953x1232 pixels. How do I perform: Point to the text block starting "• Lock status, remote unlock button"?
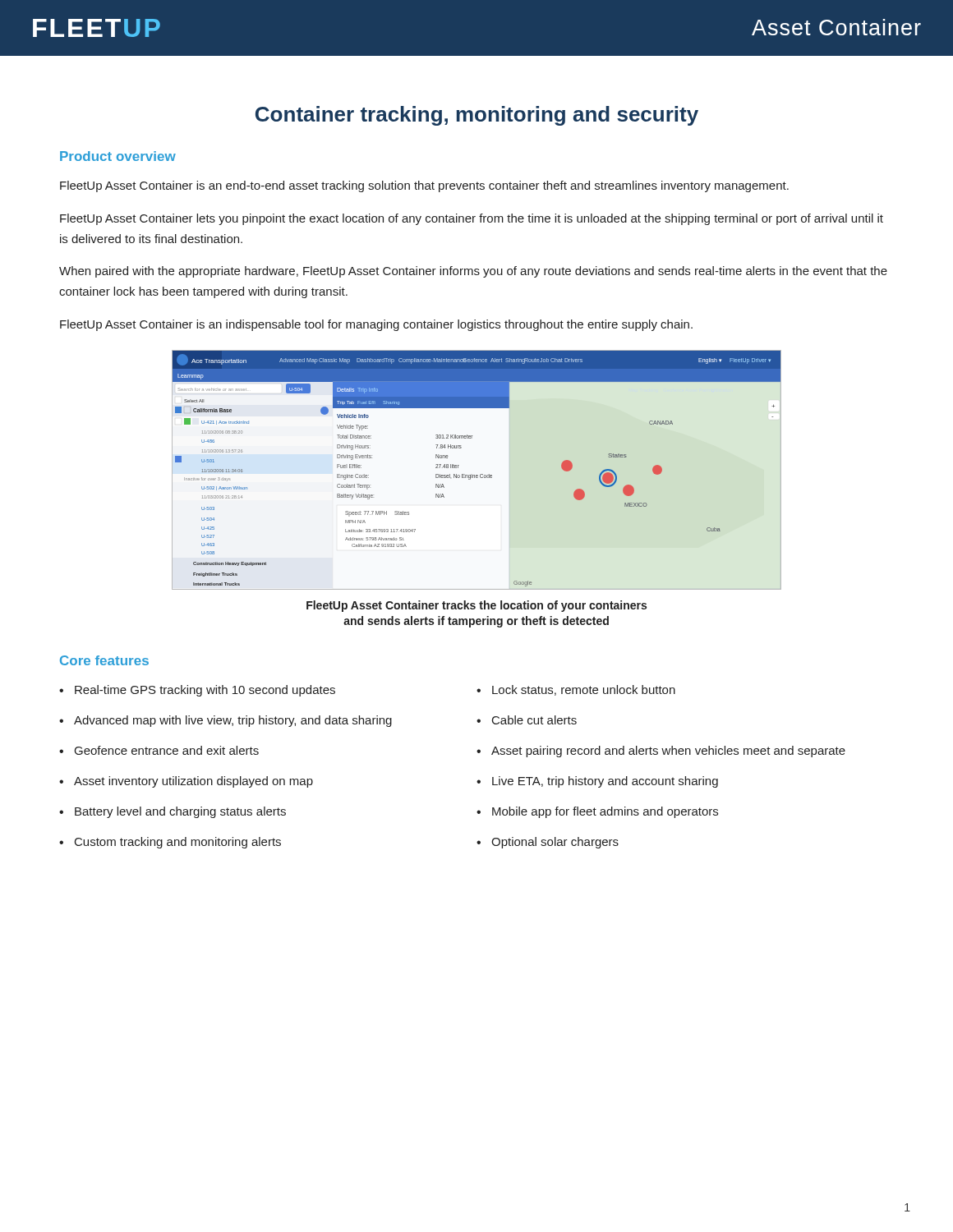coord(576,691)
